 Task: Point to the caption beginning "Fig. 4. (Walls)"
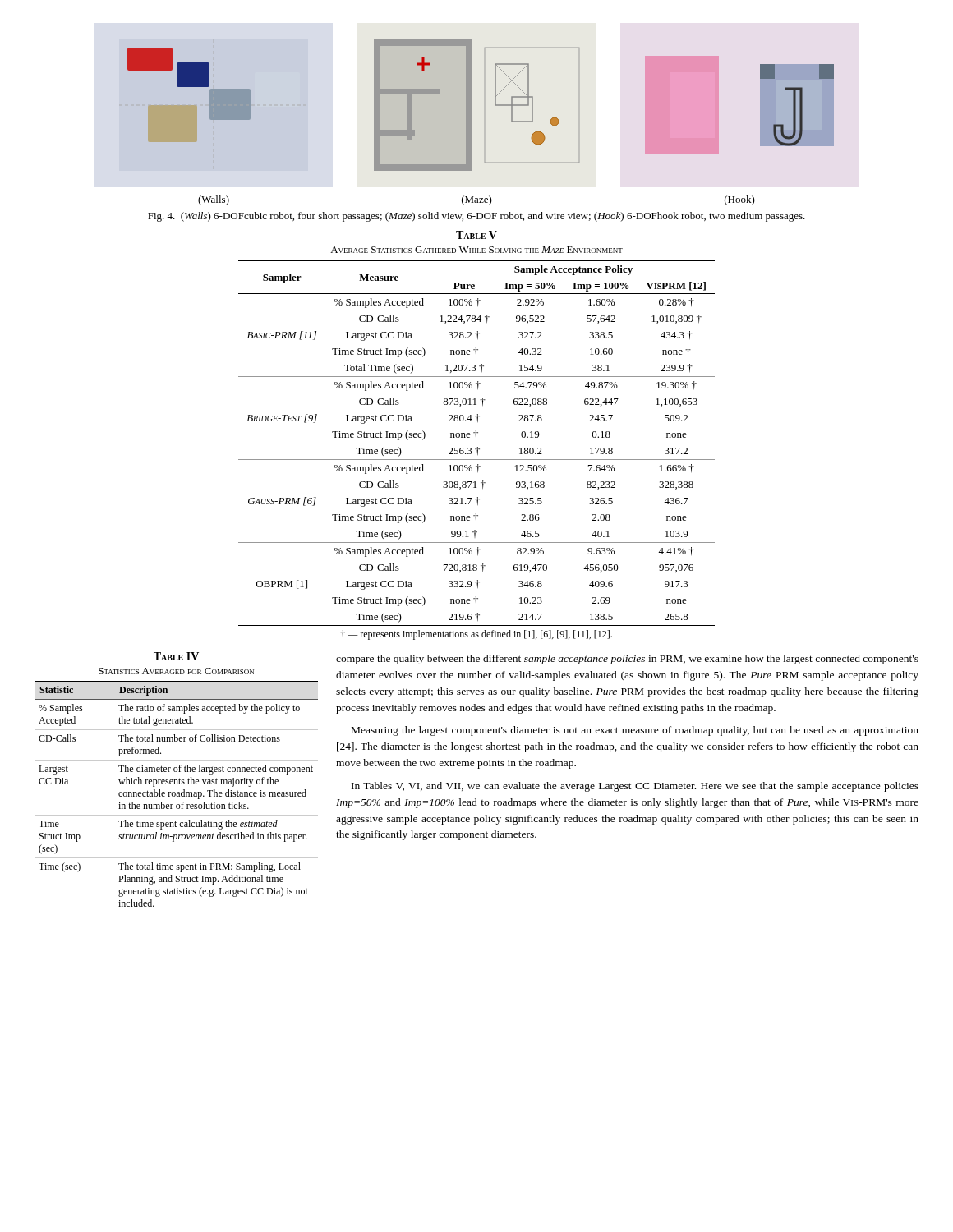pos(476,216)
